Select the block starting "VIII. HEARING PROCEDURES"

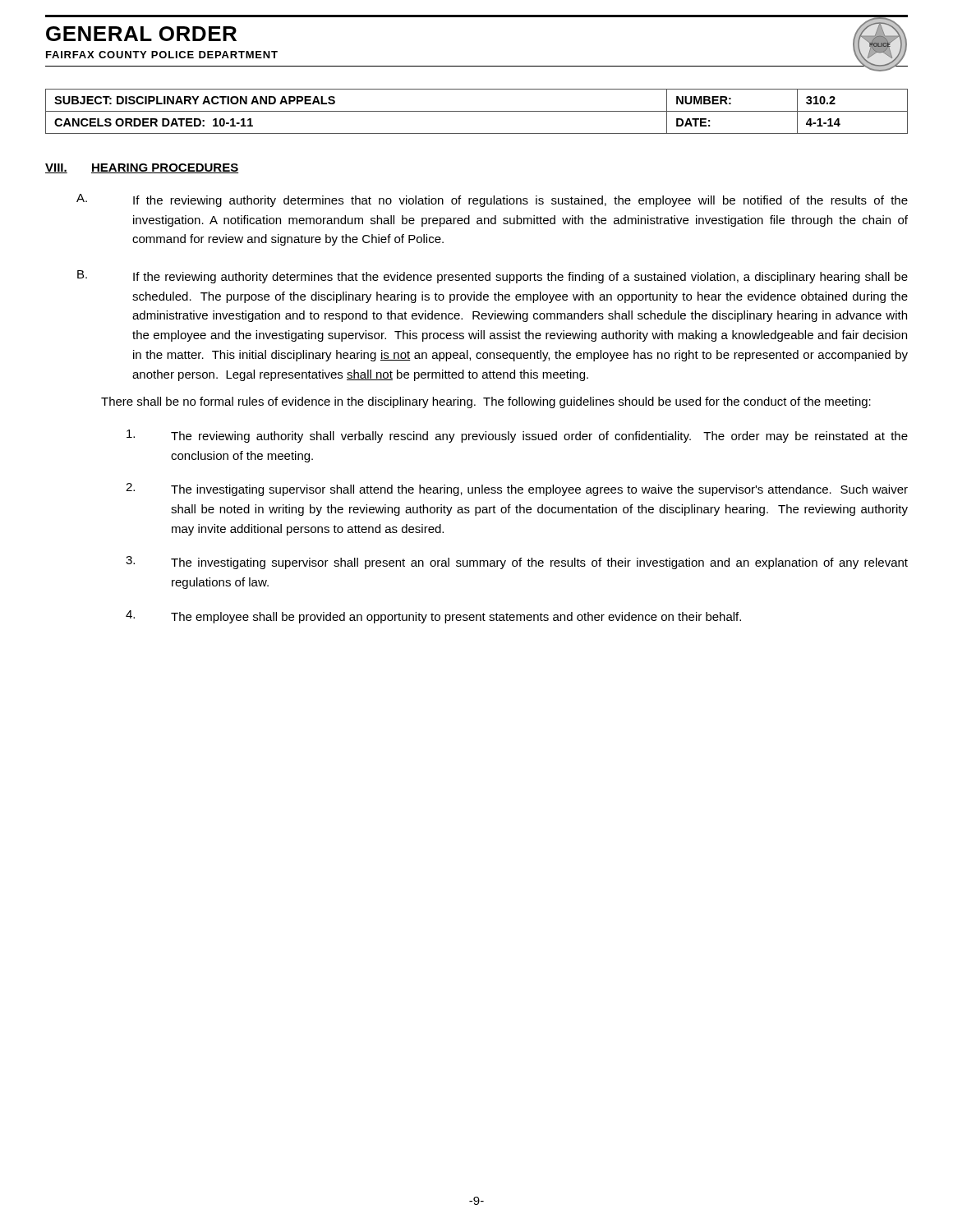click(x=142, y=167)
